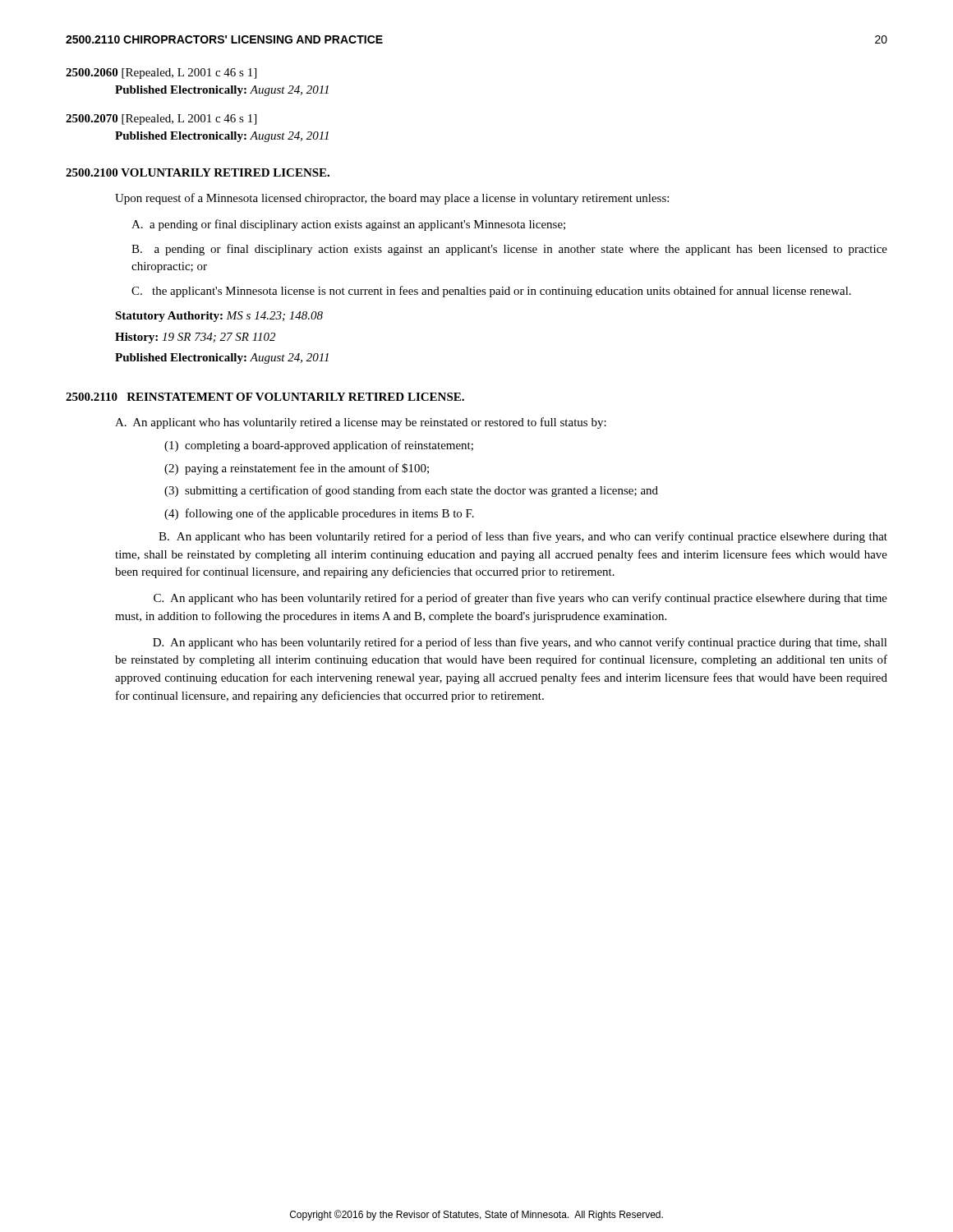Select the text block that says "2060 [Repealed, L 2001 c 46 s 1]"
This screenshot has width=953, height=1232.
pyautogui.click(x=161, y=74)
